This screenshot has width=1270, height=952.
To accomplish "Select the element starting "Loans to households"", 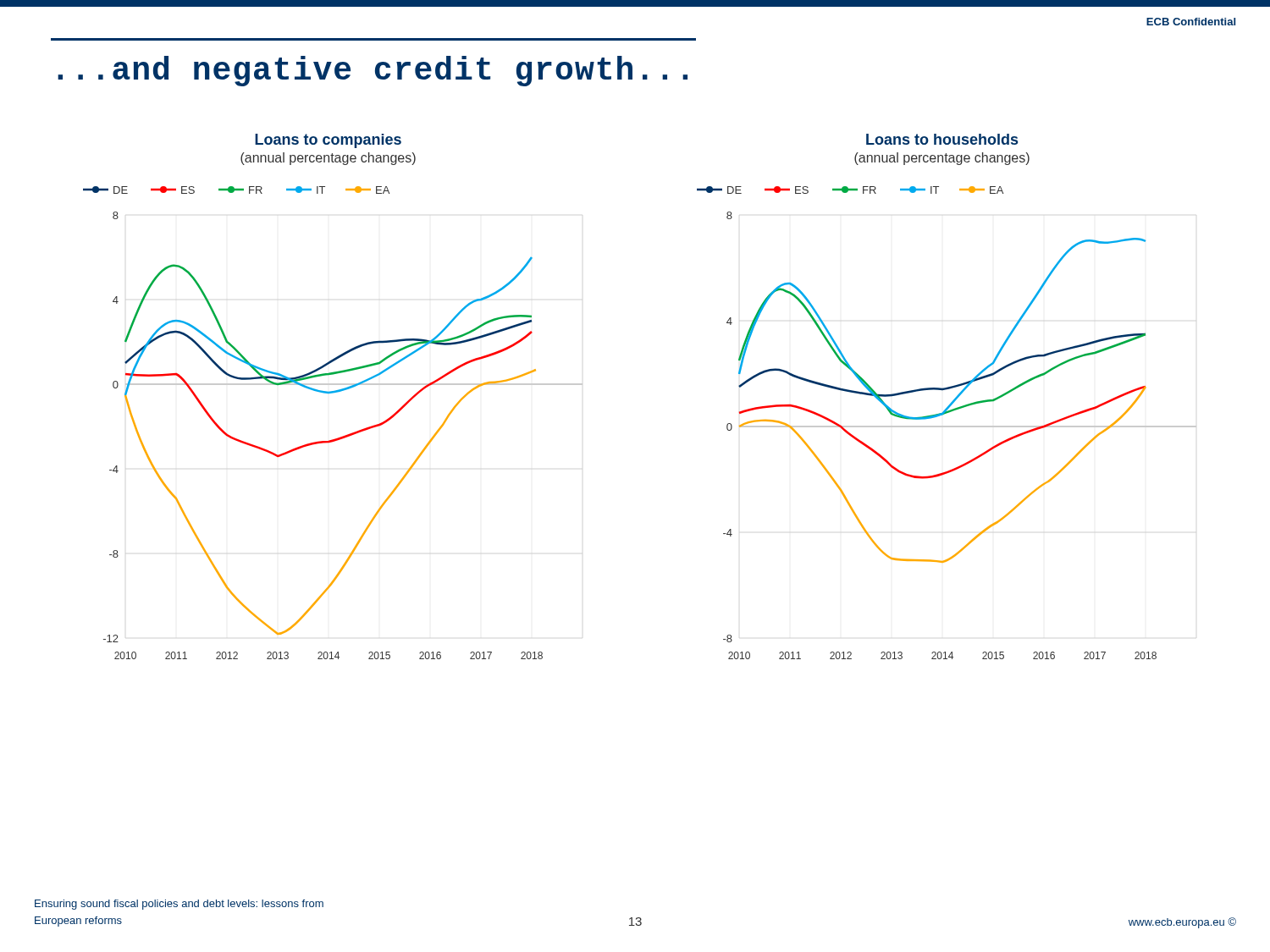I will click(942, 149).
